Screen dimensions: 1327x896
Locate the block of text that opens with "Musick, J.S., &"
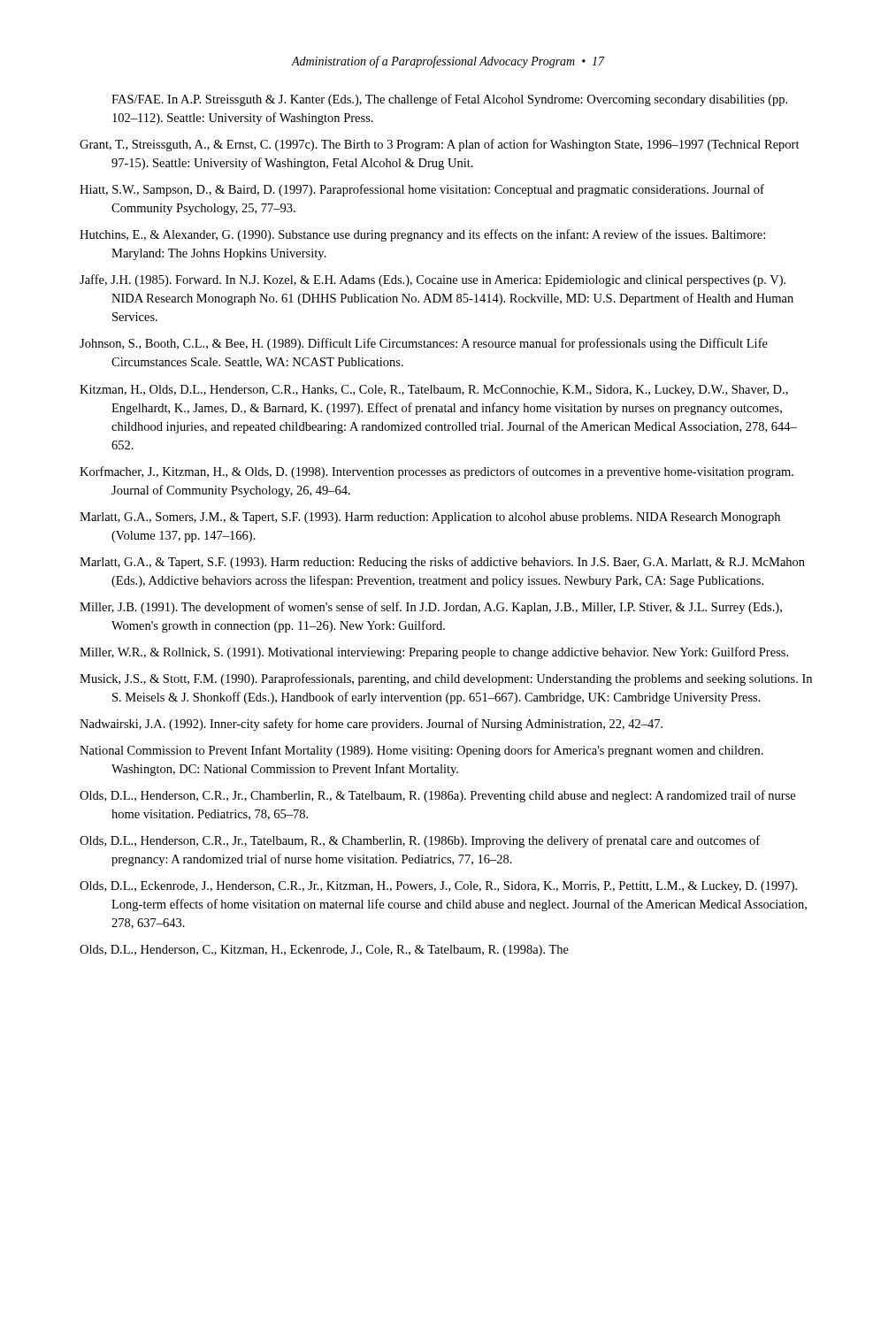click(x=446, y=688)
